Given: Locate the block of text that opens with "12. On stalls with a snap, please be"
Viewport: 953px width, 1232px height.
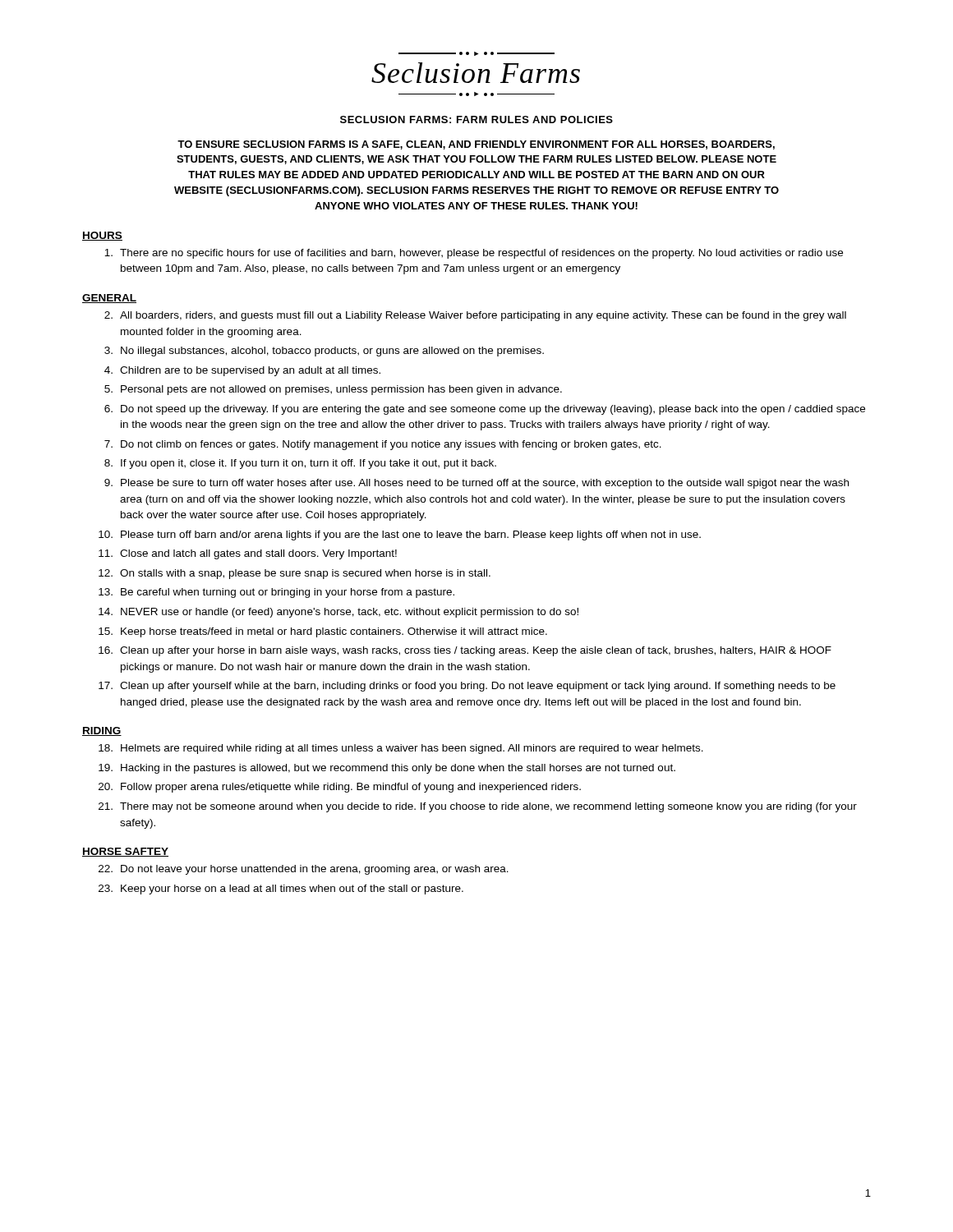Looking at the screenshot, I should [x=476, y=573].
